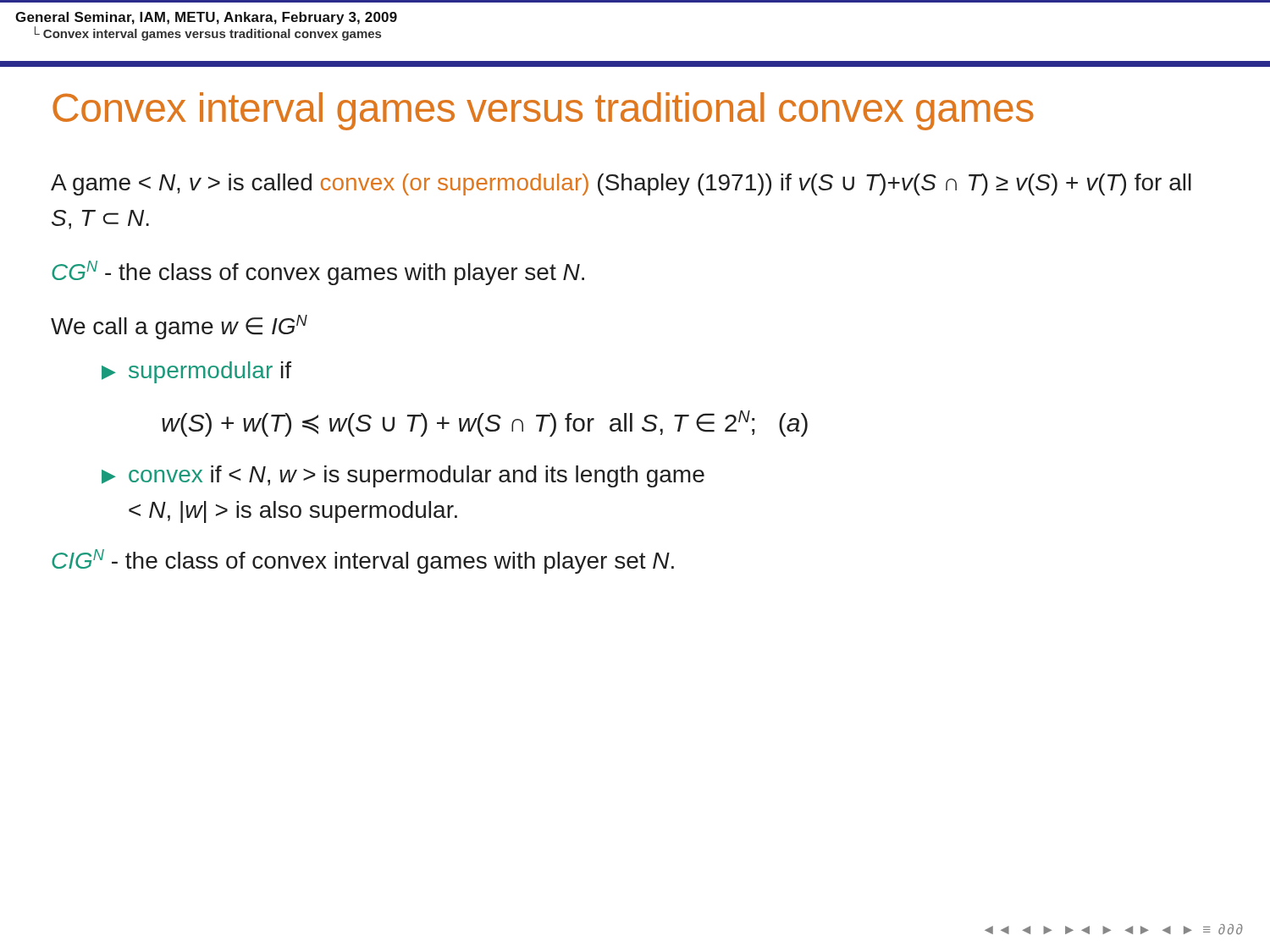
Task: Select the text block containing "A game is called"
Action: (622, 200)
